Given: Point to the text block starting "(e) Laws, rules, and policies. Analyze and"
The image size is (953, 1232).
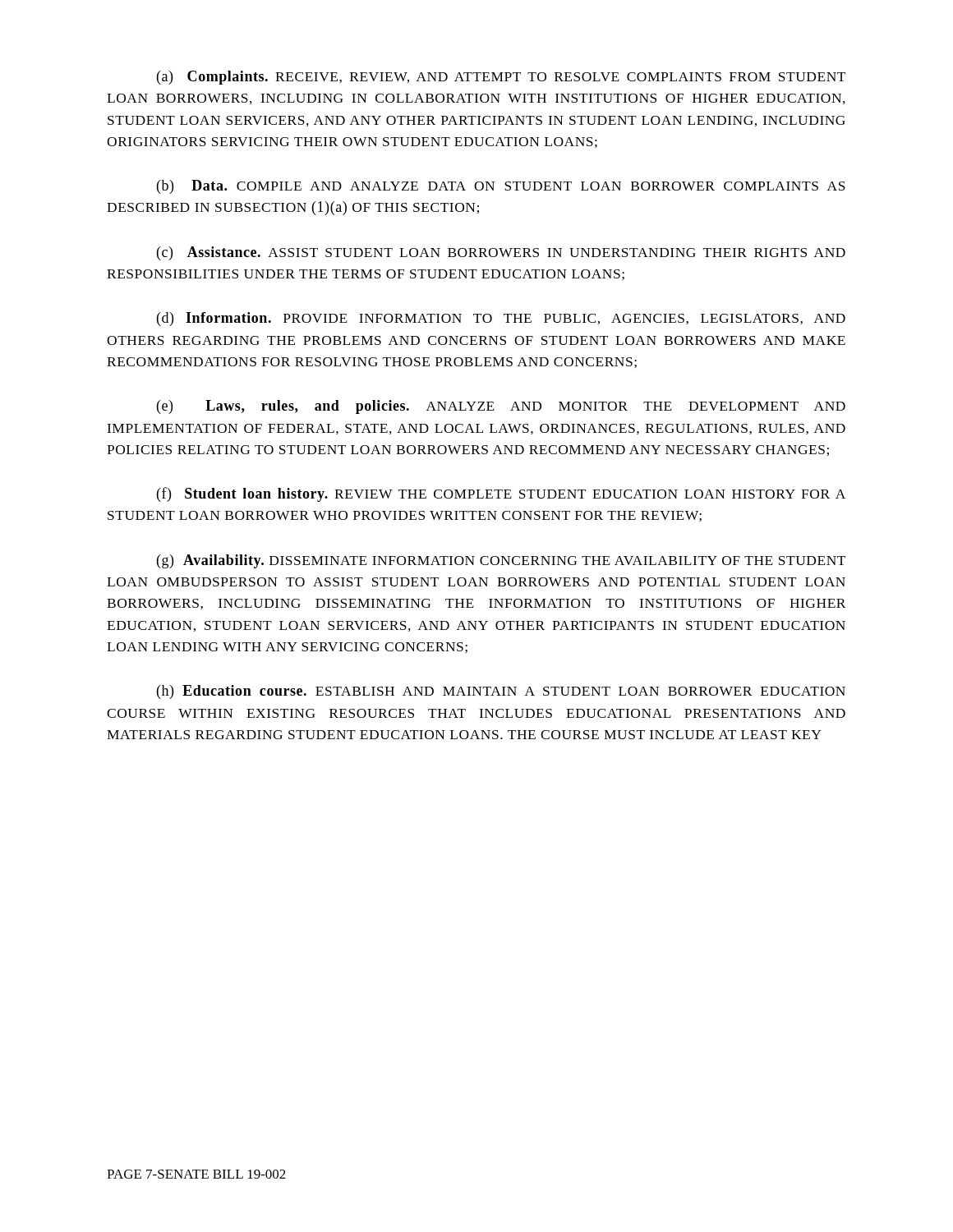Looking at the screenshot, I should coord(476,428).
